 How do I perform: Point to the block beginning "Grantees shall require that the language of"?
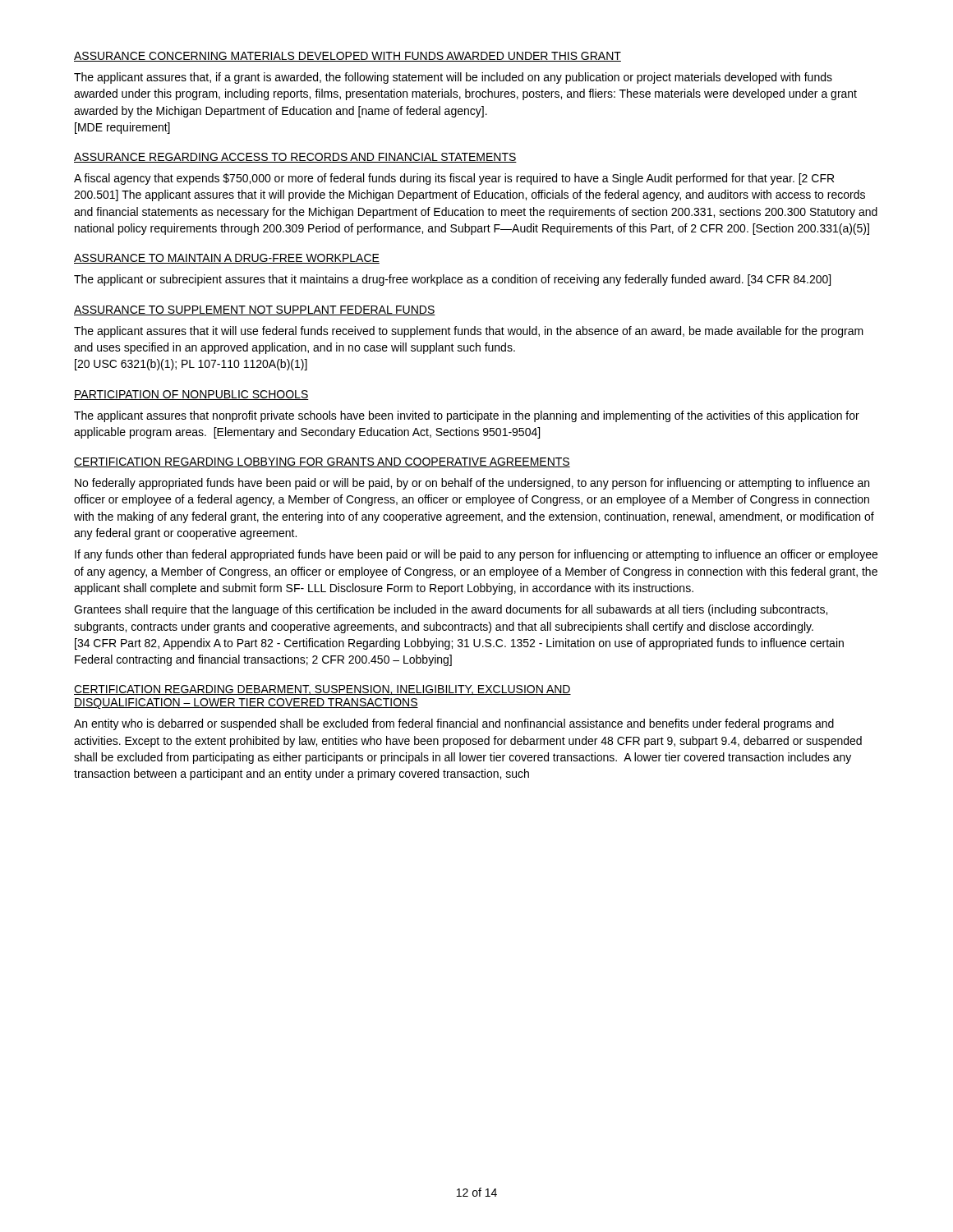tap(459, 635)
